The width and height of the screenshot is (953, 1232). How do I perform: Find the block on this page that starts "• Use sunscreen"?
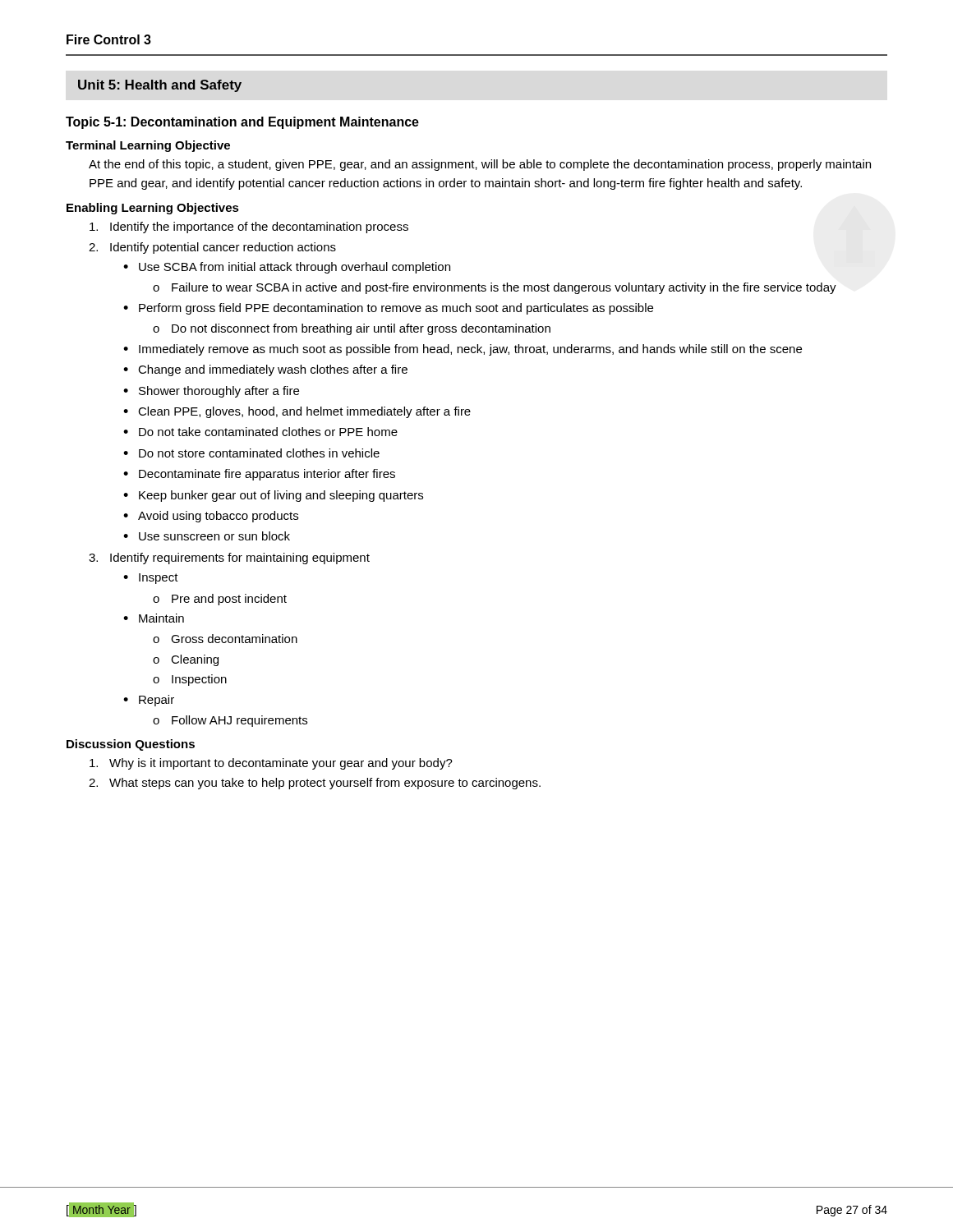click(207, 536)
